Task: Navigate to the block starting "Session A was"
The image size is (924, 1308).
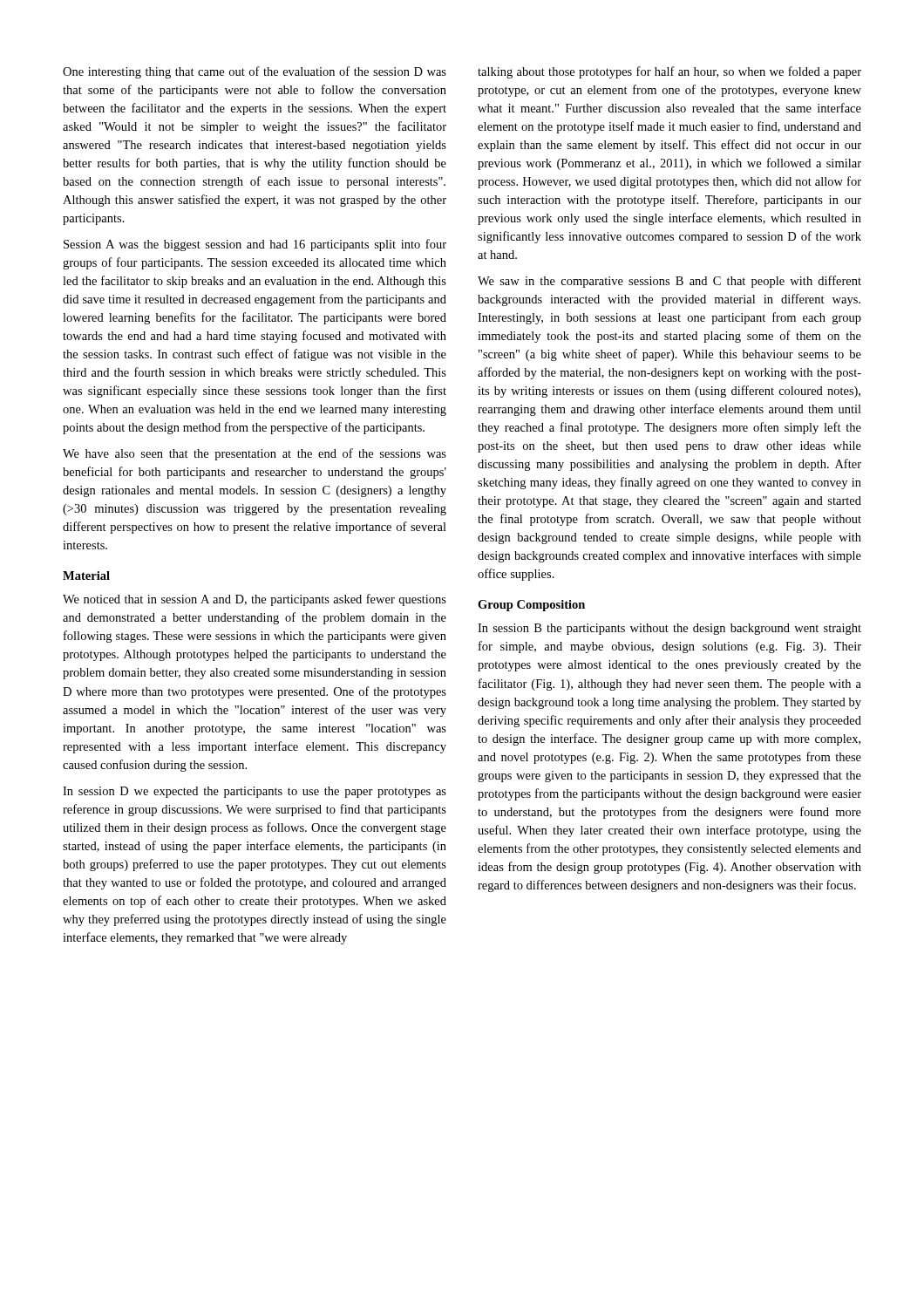Action: (255, 336)
